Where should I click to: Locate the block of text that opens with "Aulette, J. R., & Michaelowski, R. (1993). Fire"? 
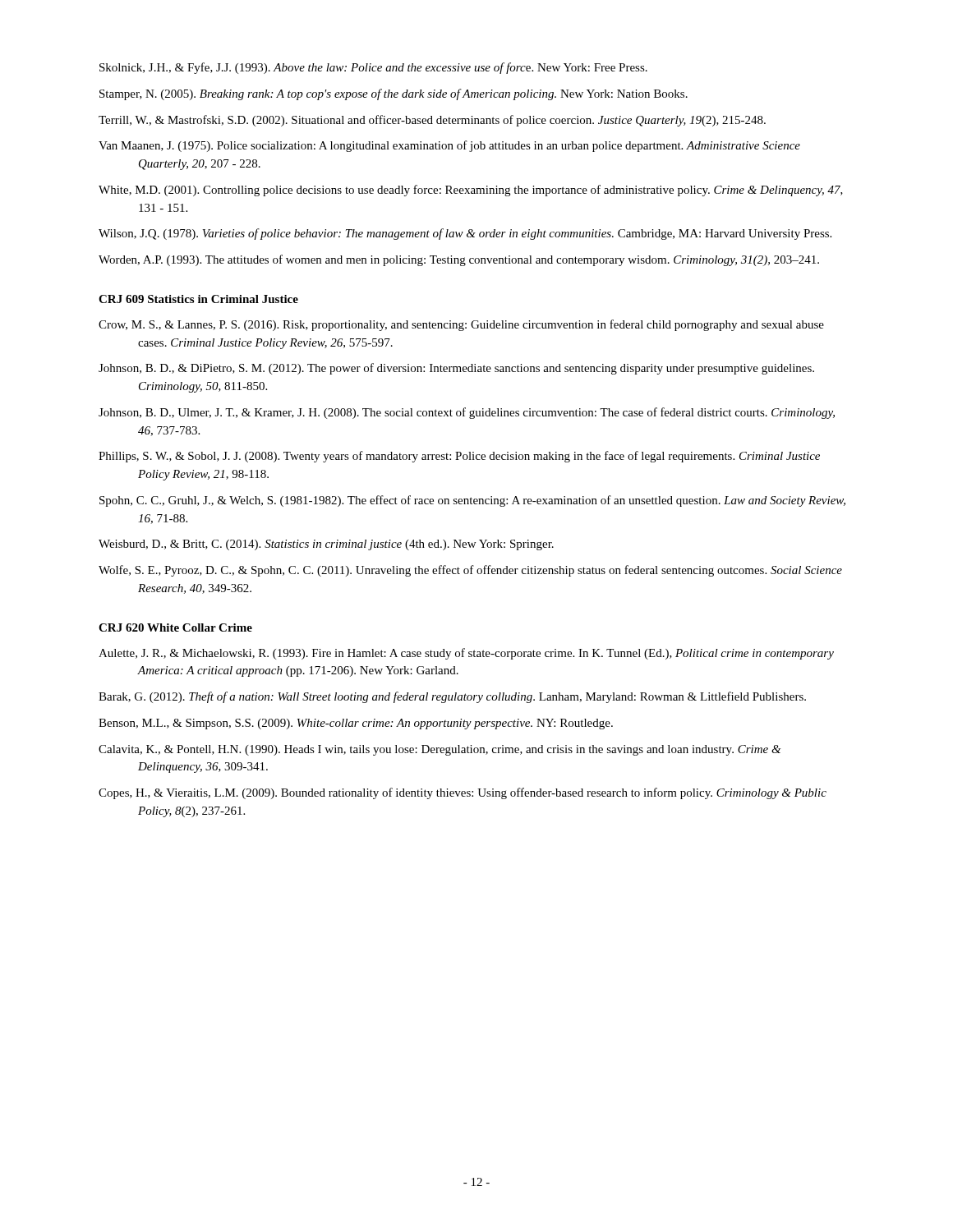(466, 661)
